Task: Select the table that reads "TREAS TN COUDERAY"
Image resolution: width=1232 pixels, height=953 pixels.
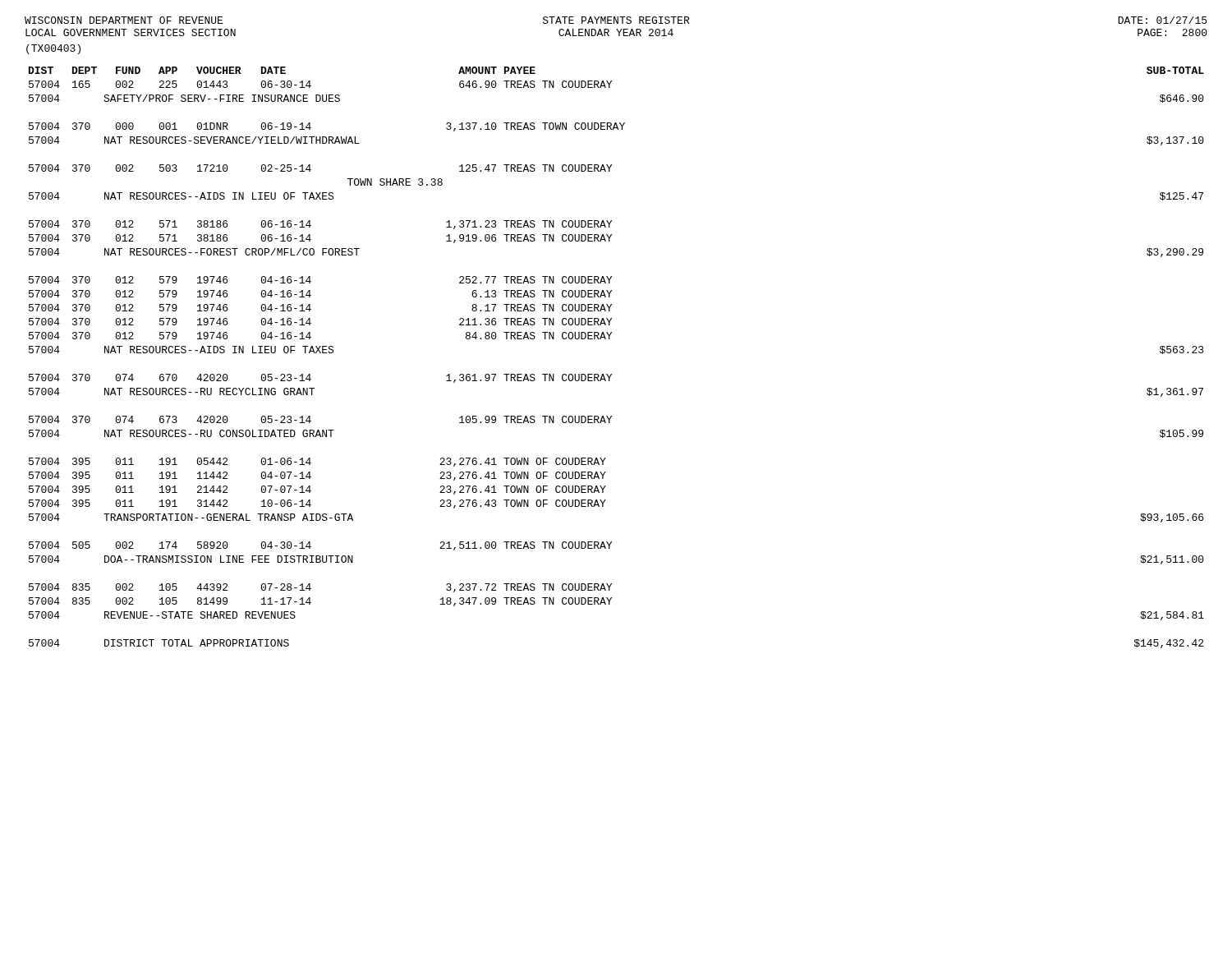Action: pos(616,357)
